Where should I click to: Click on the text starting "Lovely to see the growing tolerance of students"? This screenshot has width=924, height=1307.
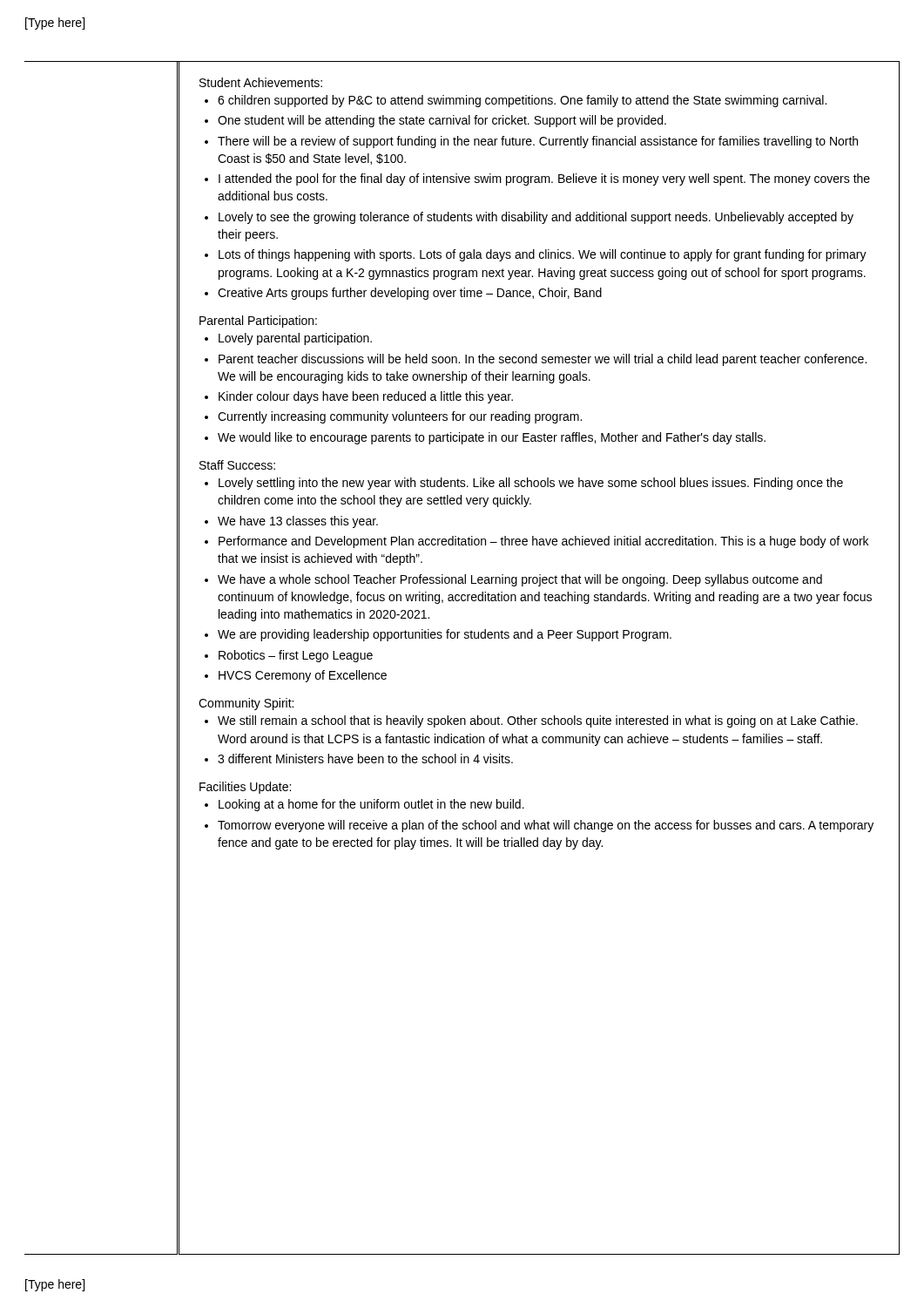tap(536, 226)
